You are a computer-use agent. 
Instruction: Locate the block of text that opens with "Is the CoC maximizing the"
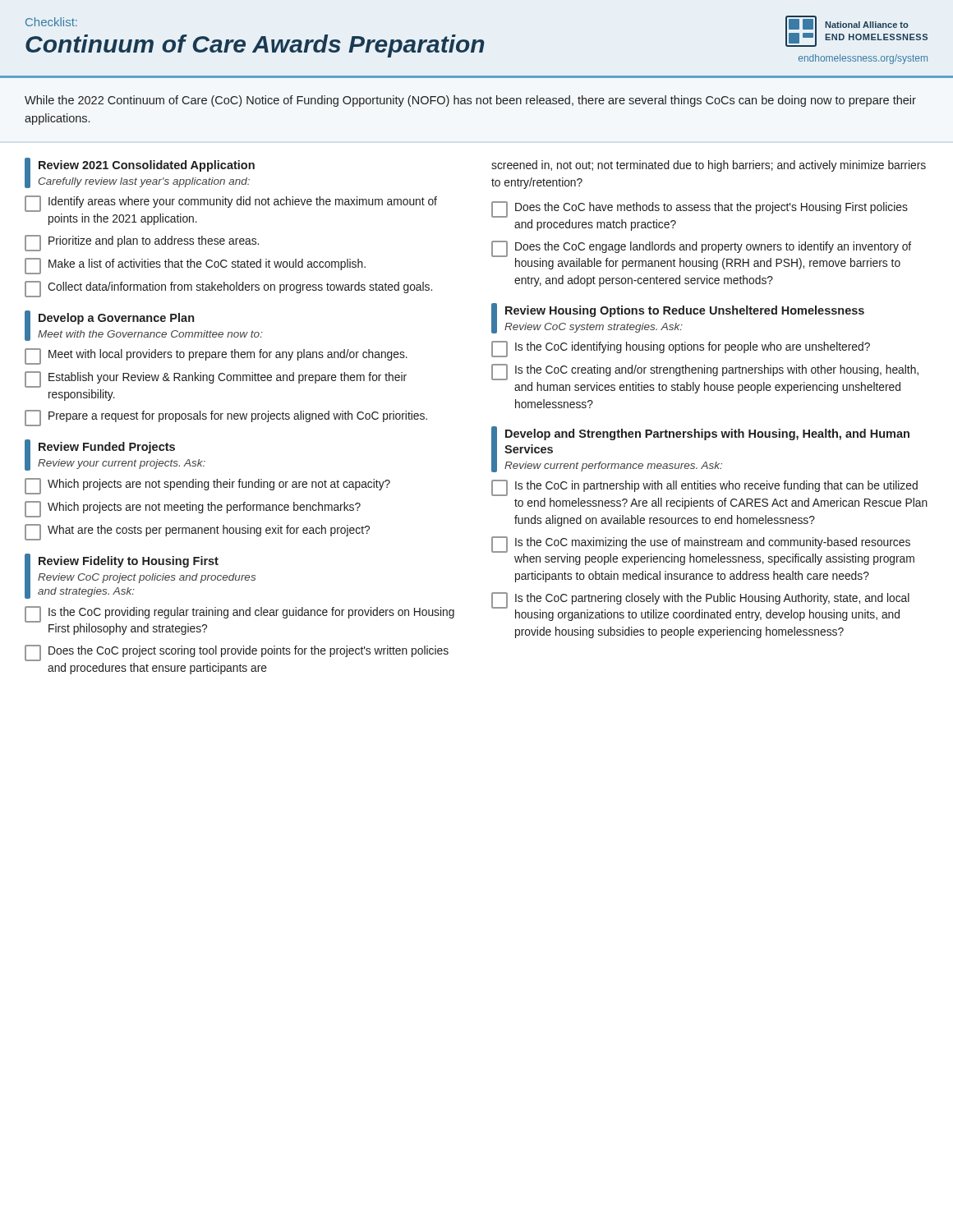pyautogui.click(x=710, y=560)
